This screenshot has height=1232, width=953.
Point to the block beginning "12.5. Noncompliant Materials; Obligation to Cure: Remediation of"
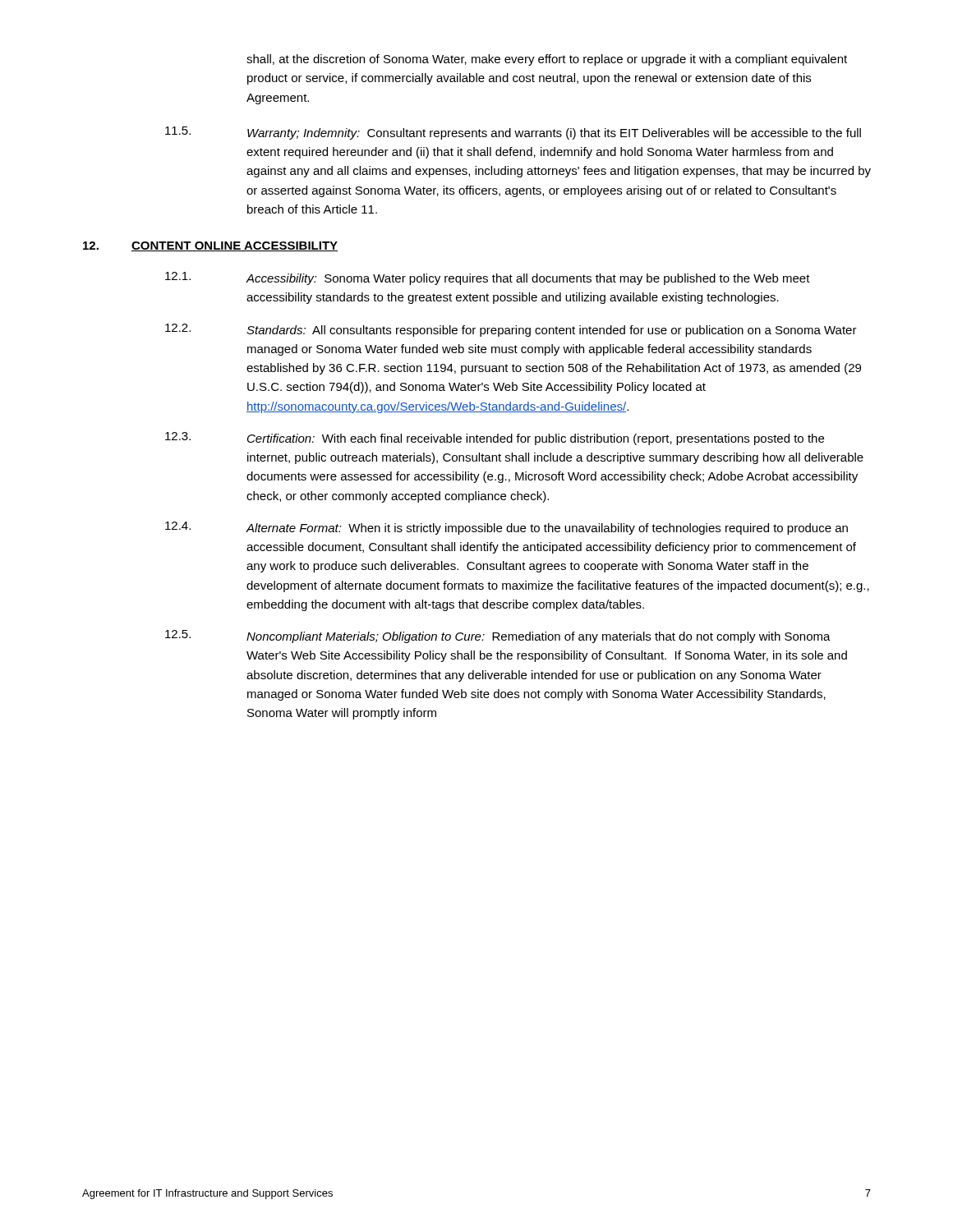coord(518,674)
